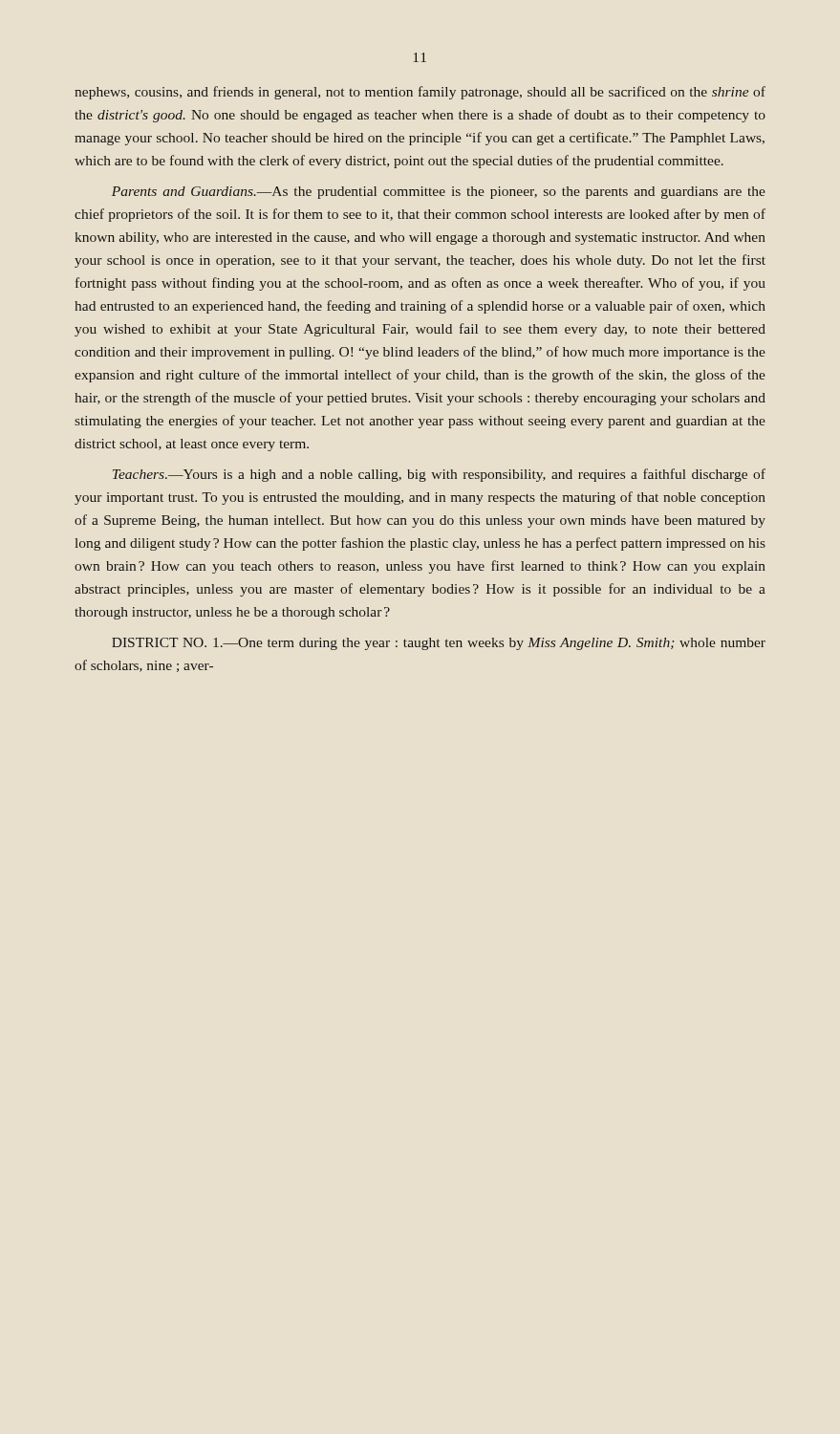Point to the element starting "nephews, cousins, and"
Image resolution: width=840 pixels, height=1434 pixels.
coord(420,126)
